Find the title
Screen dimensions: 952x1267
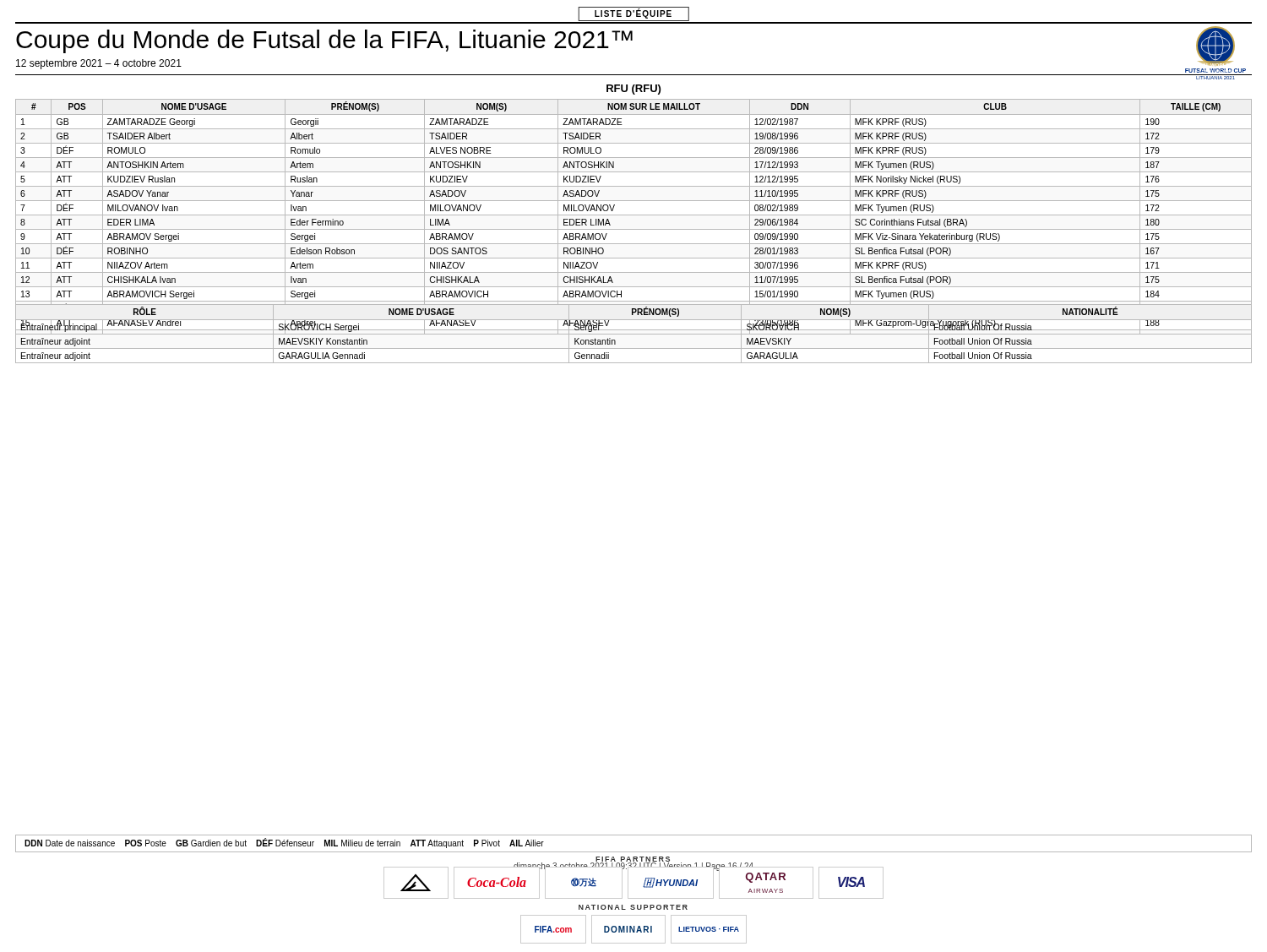tap(325, 39)
